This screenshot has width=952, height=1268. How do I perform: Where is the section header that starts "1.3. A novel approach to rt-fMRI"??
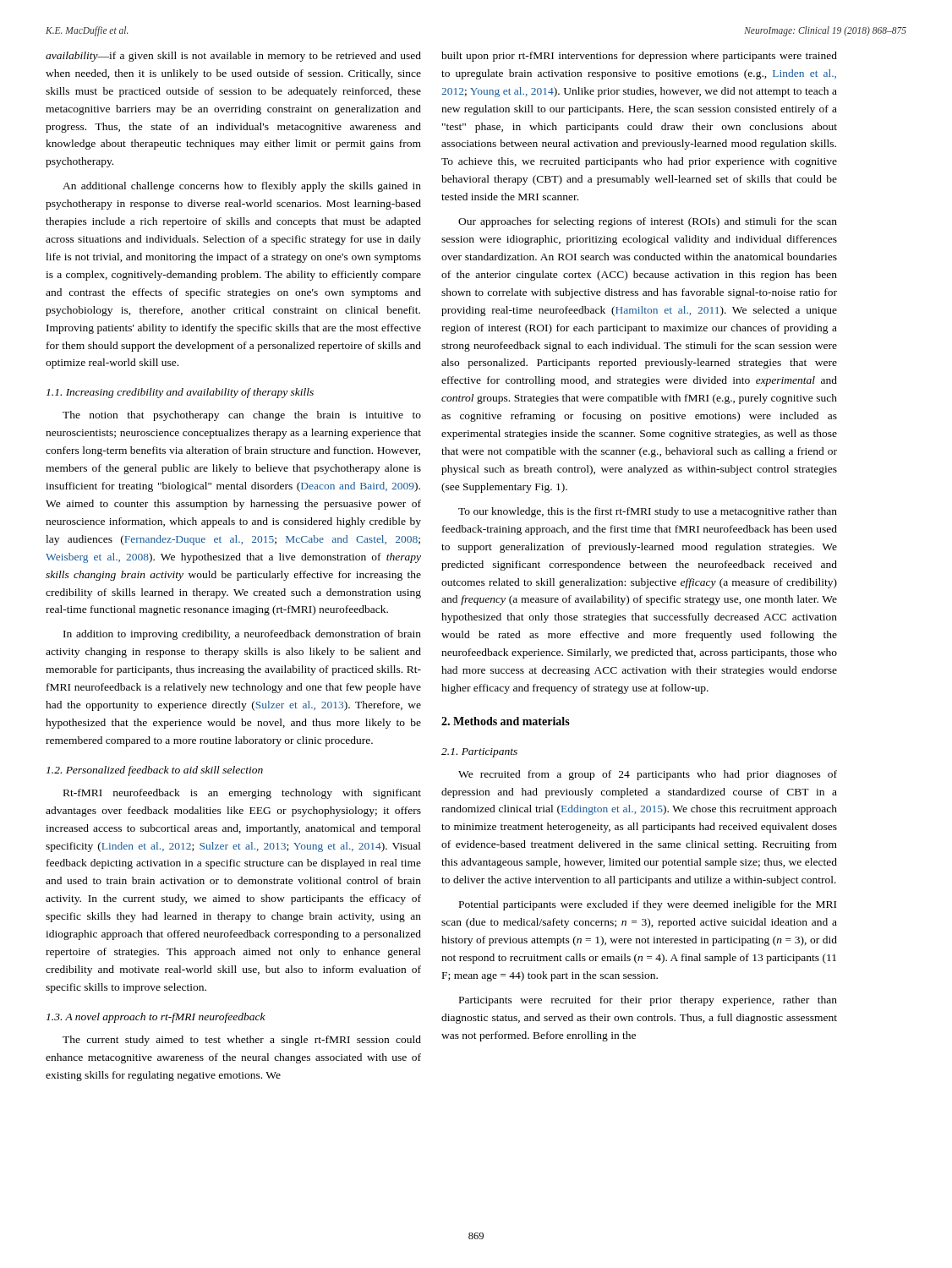pyautogui.click(x=233, y=1017)
